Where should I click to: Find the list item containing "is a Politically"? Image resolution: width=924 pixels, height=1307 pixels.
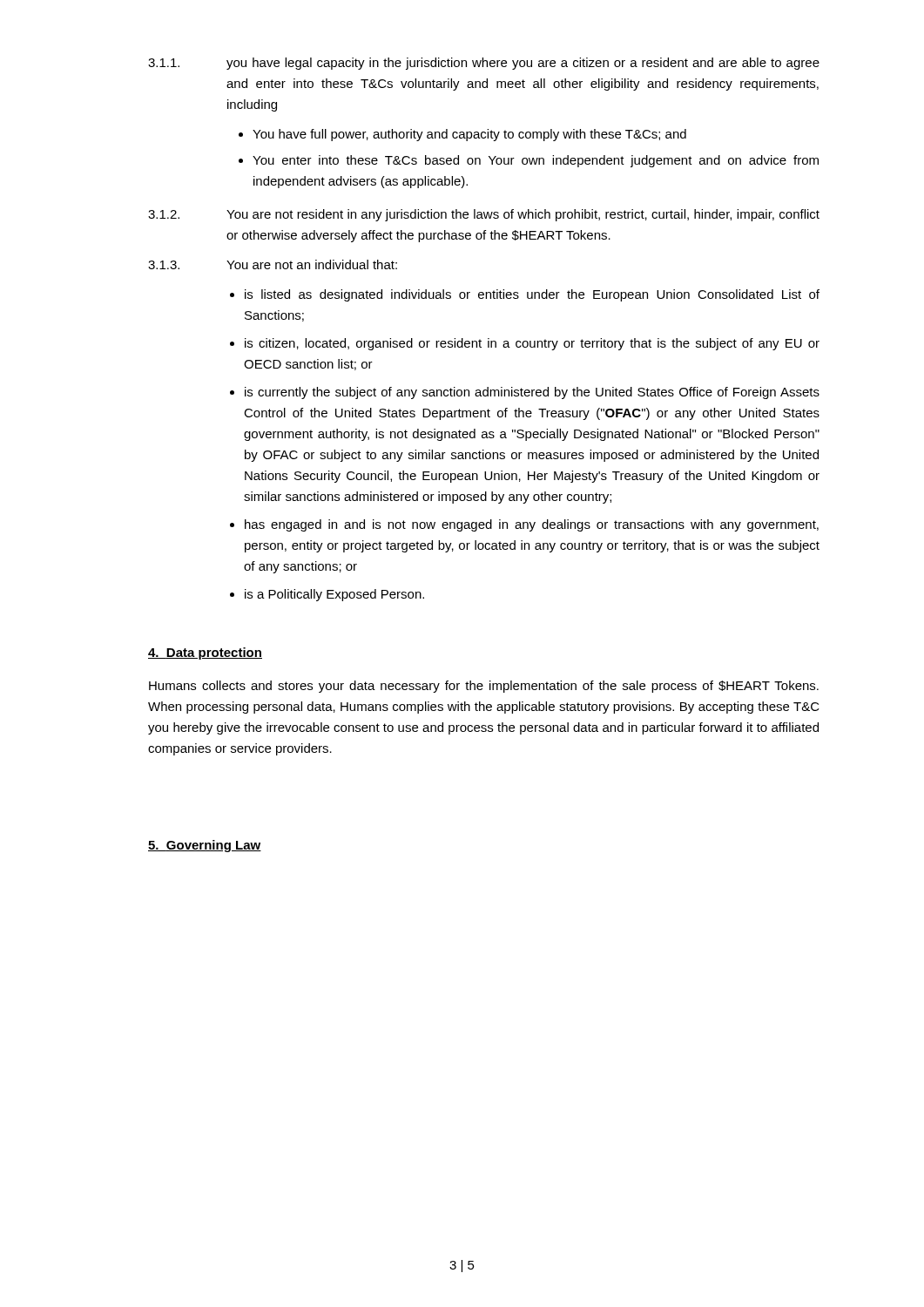tap(335, 594)
